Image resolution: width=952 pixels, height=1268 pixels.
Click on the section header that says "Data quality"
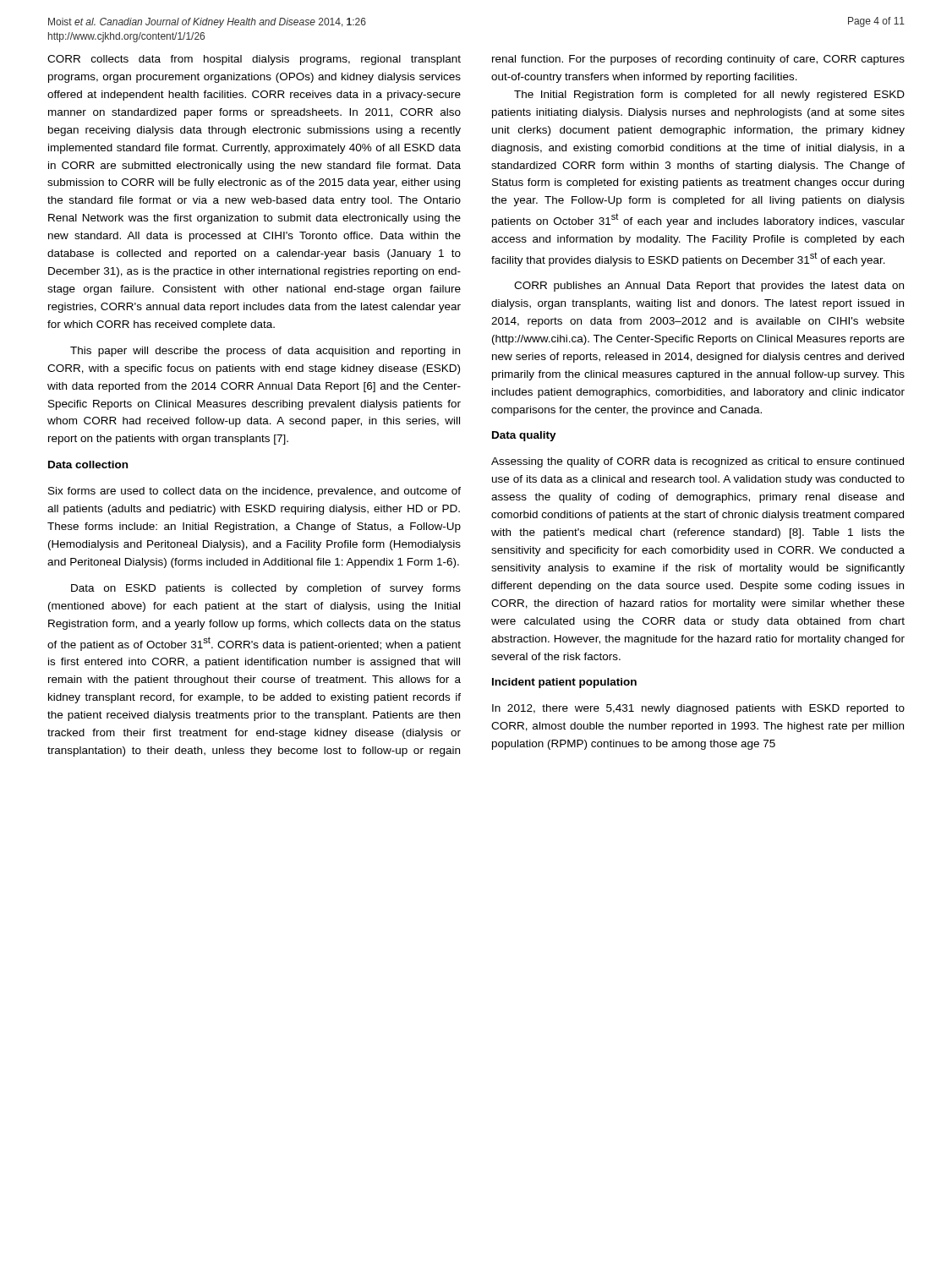coord(524,436)
